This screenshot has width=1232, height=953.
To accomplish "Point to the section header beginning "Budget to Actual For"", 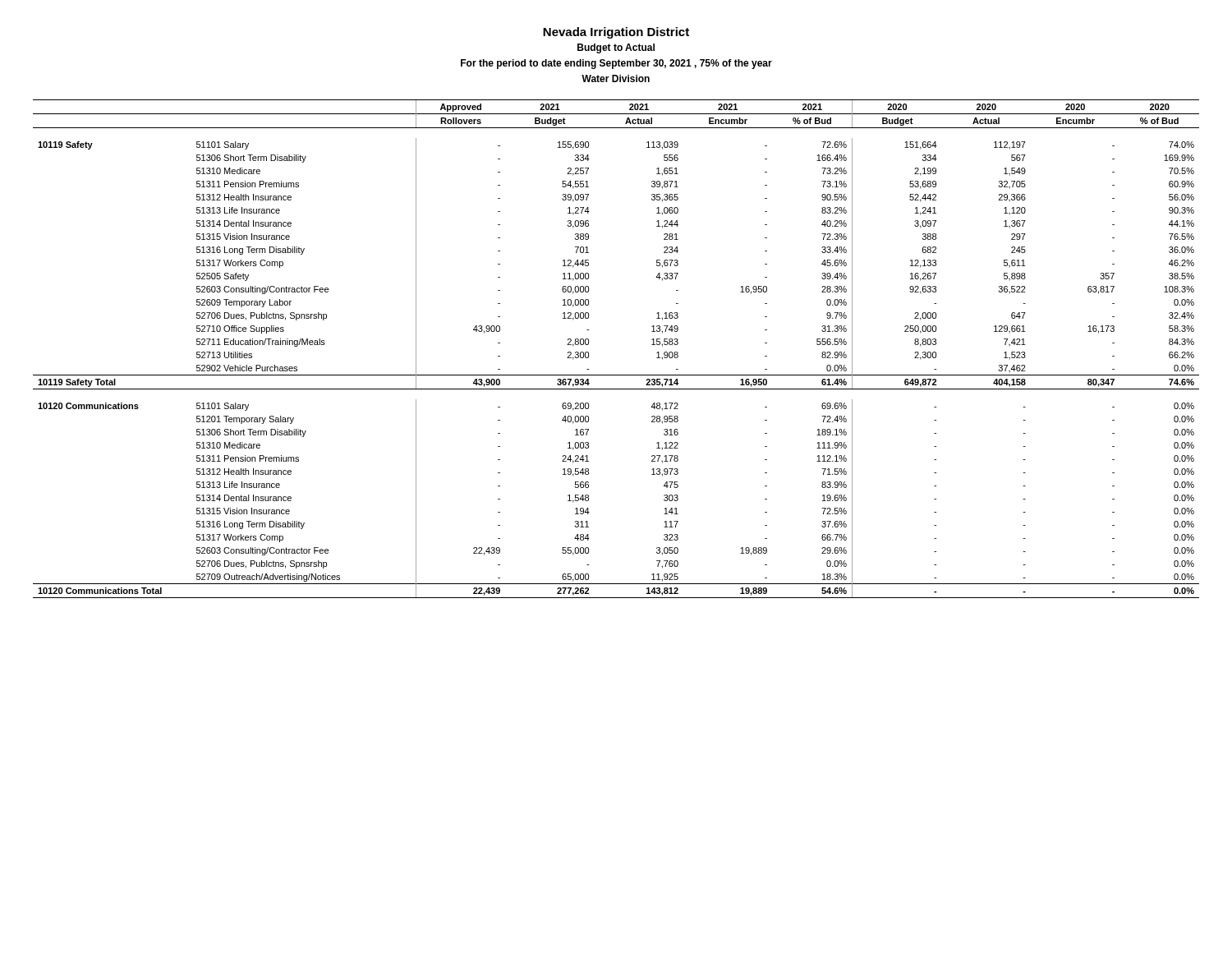I will pyautogui.click(x=616, y=64).
